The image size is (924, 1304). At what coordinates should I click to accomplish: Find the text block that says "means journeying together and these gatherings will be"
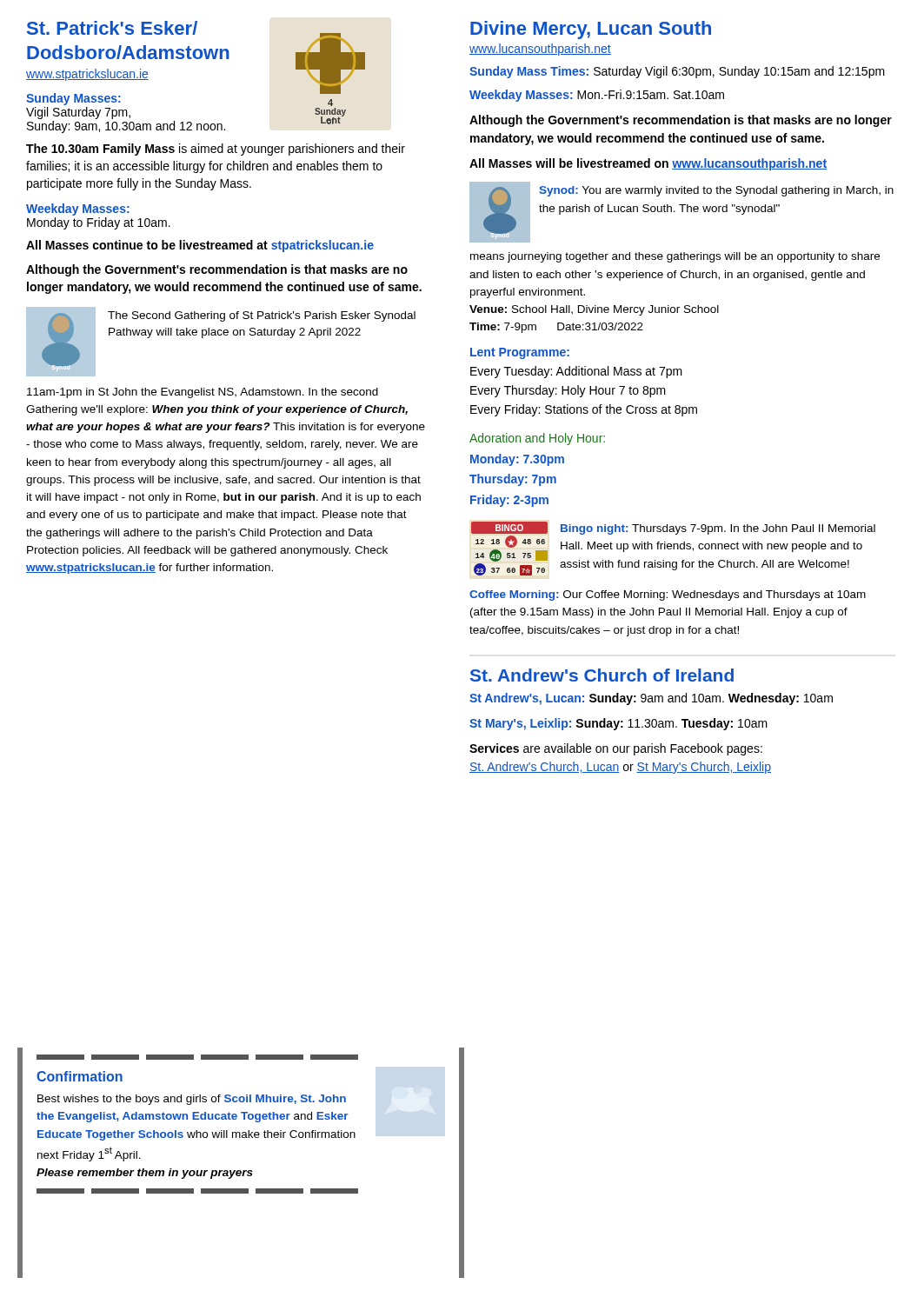click(675, 257)
